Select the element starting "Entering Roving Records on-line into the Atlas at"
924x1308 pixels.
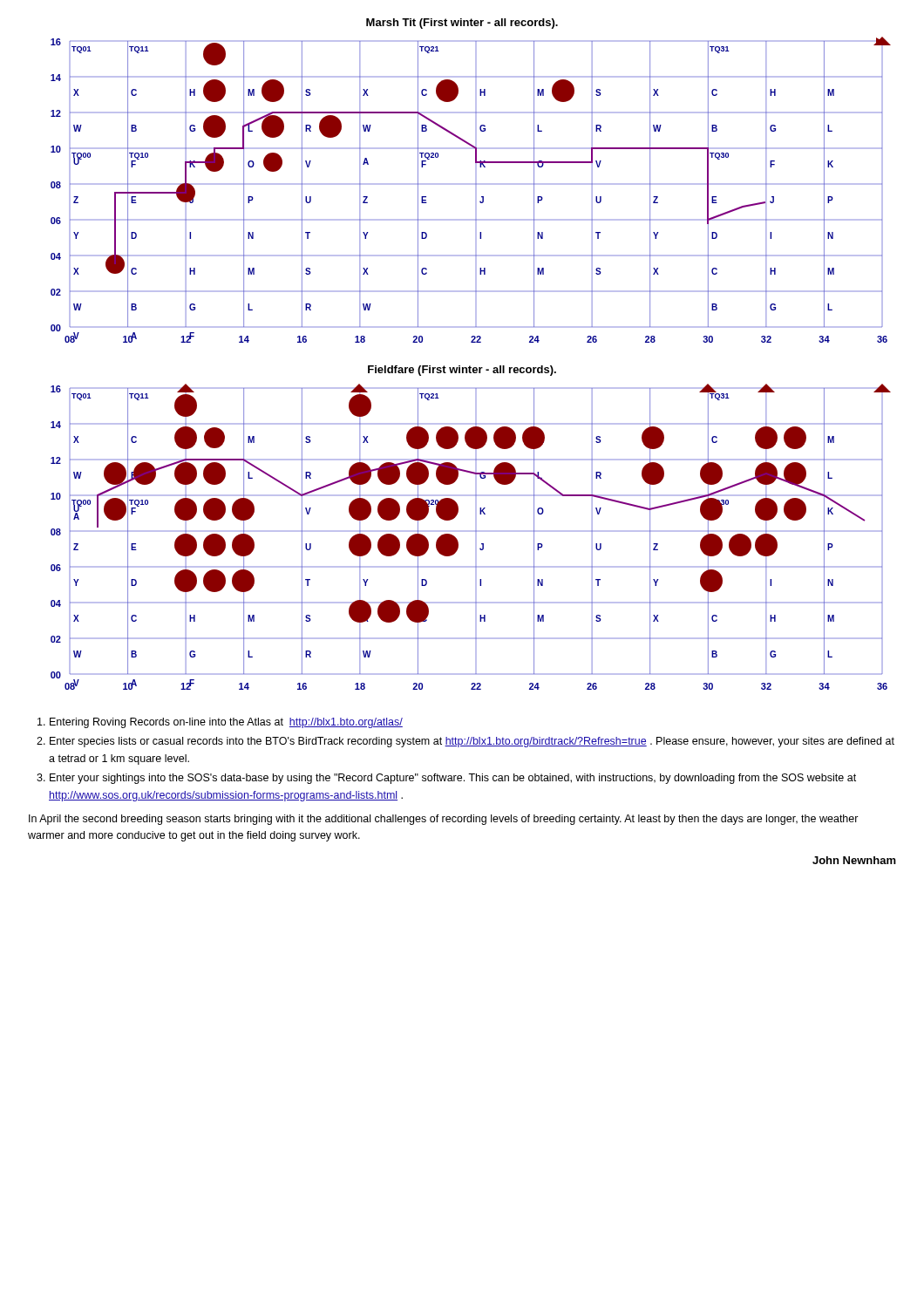tap(226, 722)
